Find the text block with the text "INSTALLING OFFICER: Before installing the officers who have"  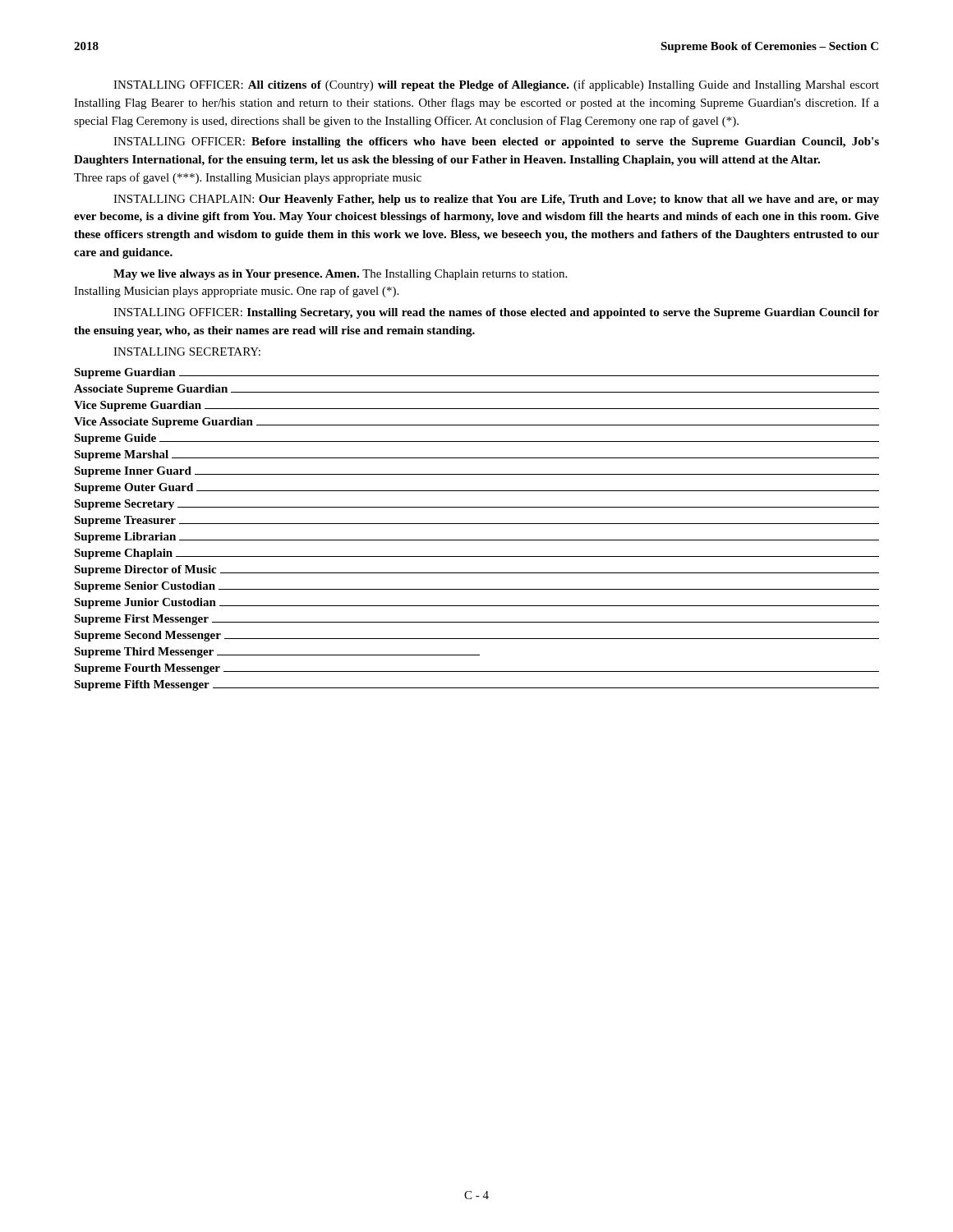pyautogui.click(x=476, y=150)
